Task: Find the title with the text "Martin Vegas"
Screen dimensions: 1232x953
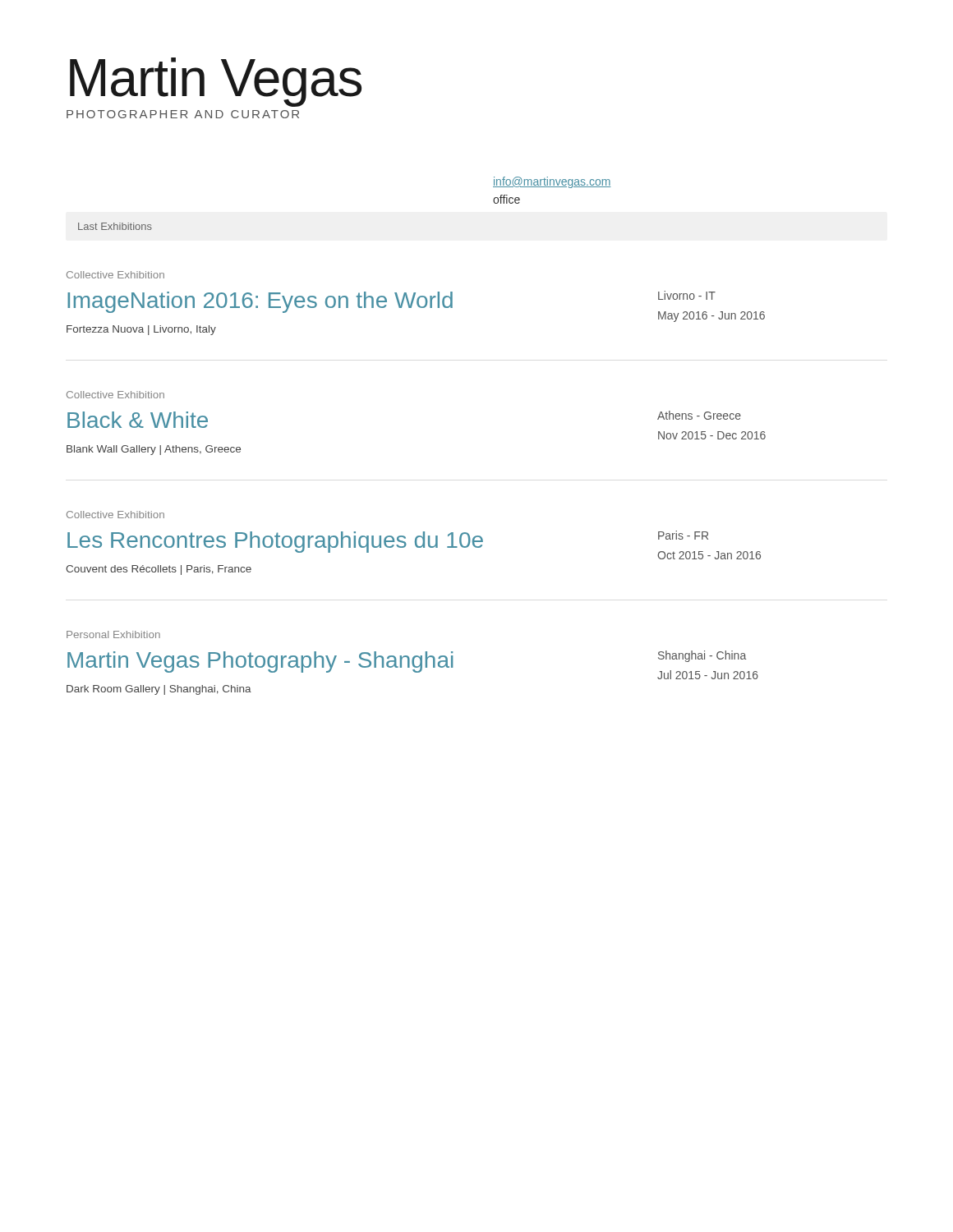Action: [x=214, y=78]
